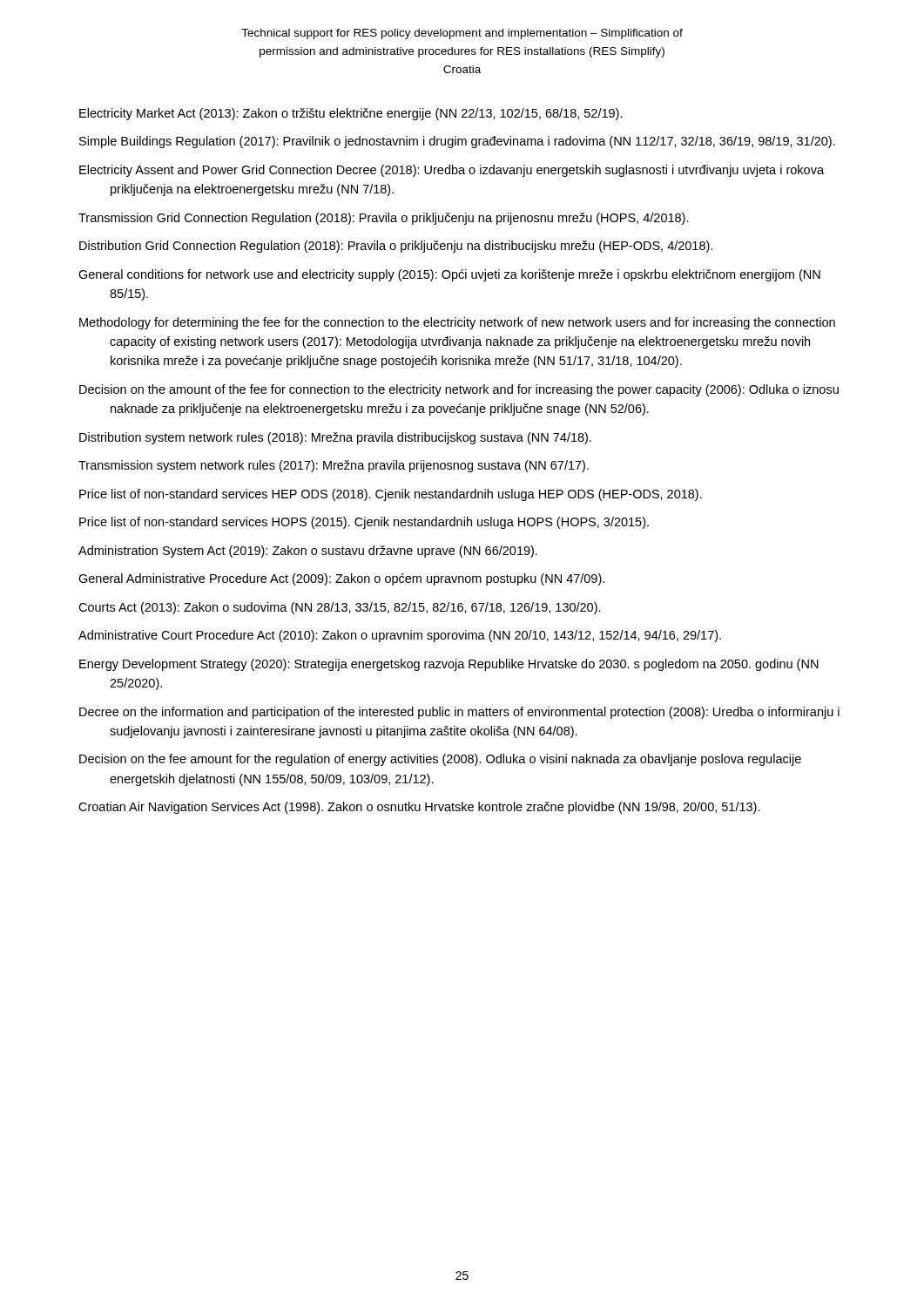Locate the list item with the text "General Administrative Procedure Act (2009): Zakon o općem"
Image resolution: width=924 pixels, height=1307 pixels.
click(462, 579)
